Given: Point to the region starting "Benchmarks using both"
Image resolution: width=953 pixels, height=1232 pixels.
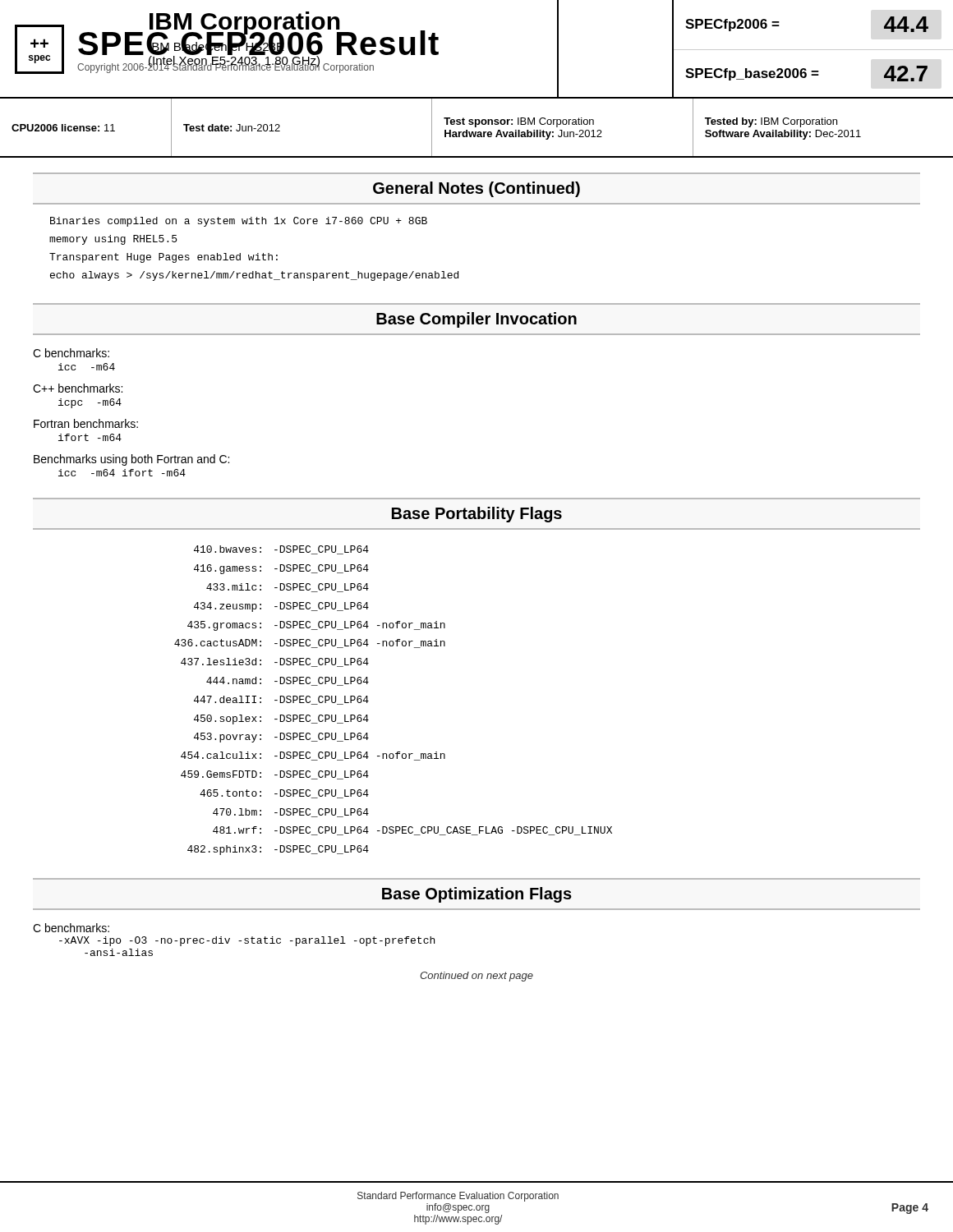Looking at the screenshot, I should click(132, 466).
